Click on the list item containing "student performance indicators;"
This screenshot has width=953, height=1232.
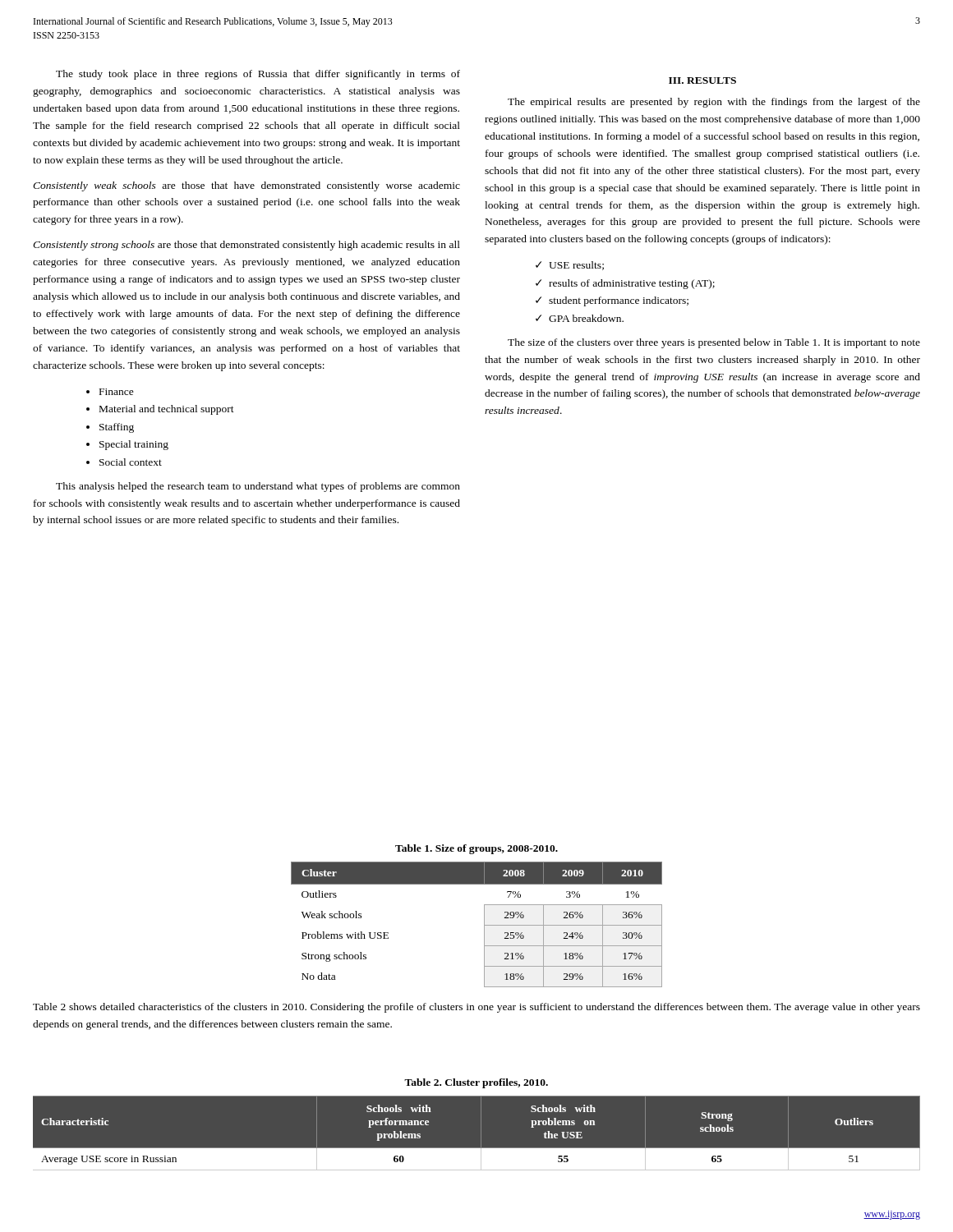pyautogui.click(x=619, y=301)
